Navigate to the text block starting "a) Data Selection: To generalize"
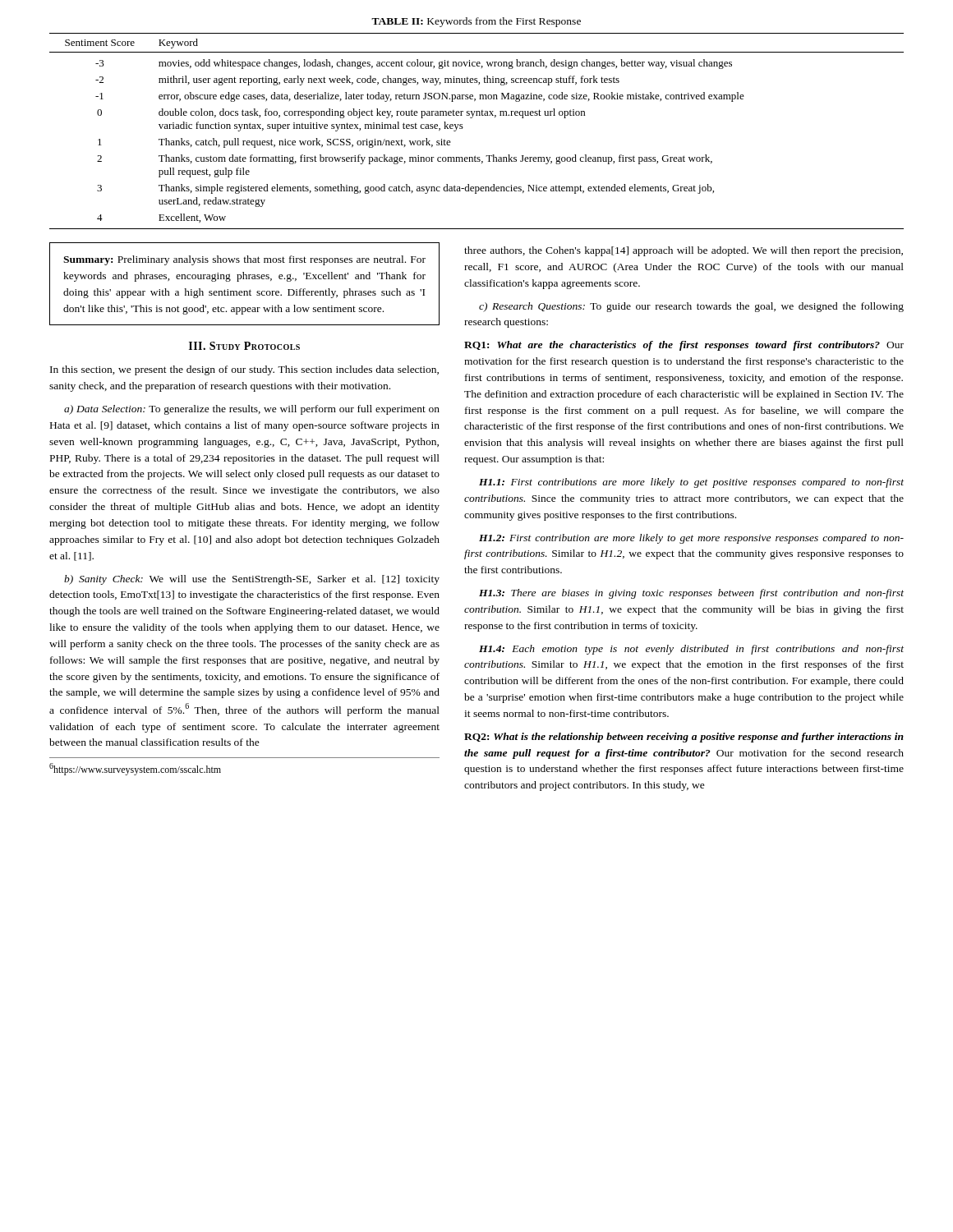The height and width of the screenshot is (1232, 953). 244,482
